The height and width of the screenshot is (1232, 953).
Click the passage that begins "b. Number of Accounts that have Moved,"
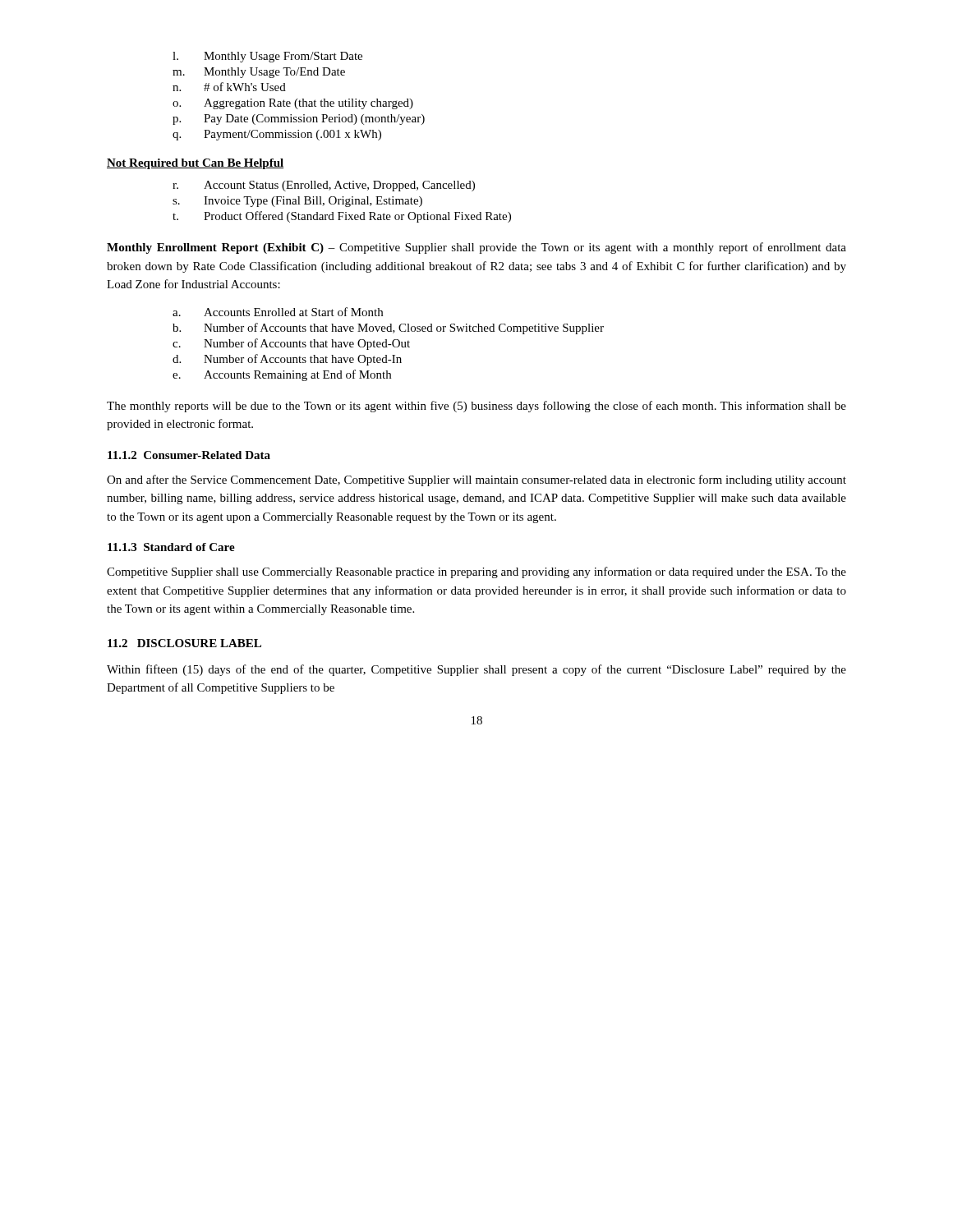(x=509, y=328)
